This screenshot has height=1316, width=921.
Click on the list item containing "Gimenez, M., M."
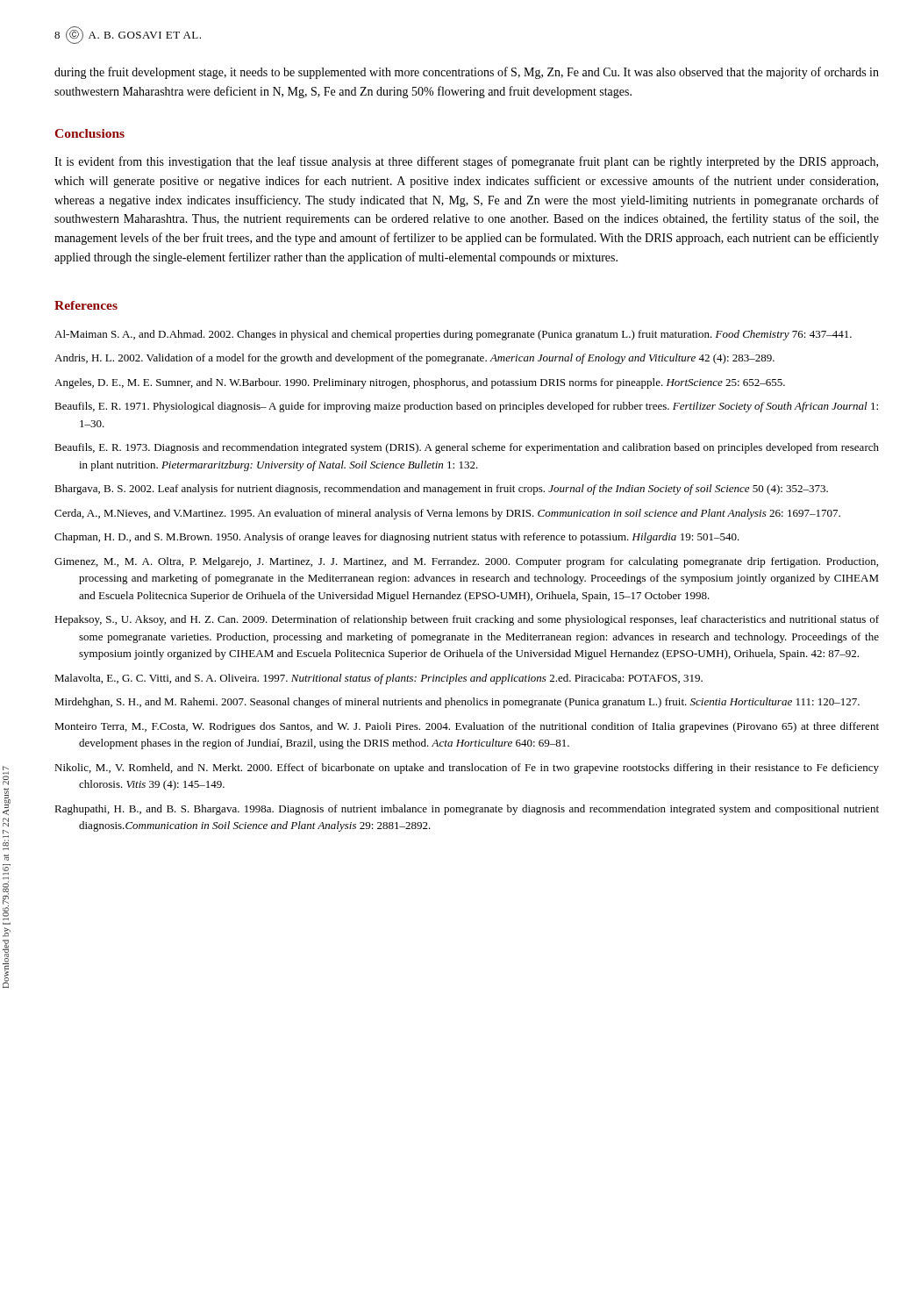[467, 578]
